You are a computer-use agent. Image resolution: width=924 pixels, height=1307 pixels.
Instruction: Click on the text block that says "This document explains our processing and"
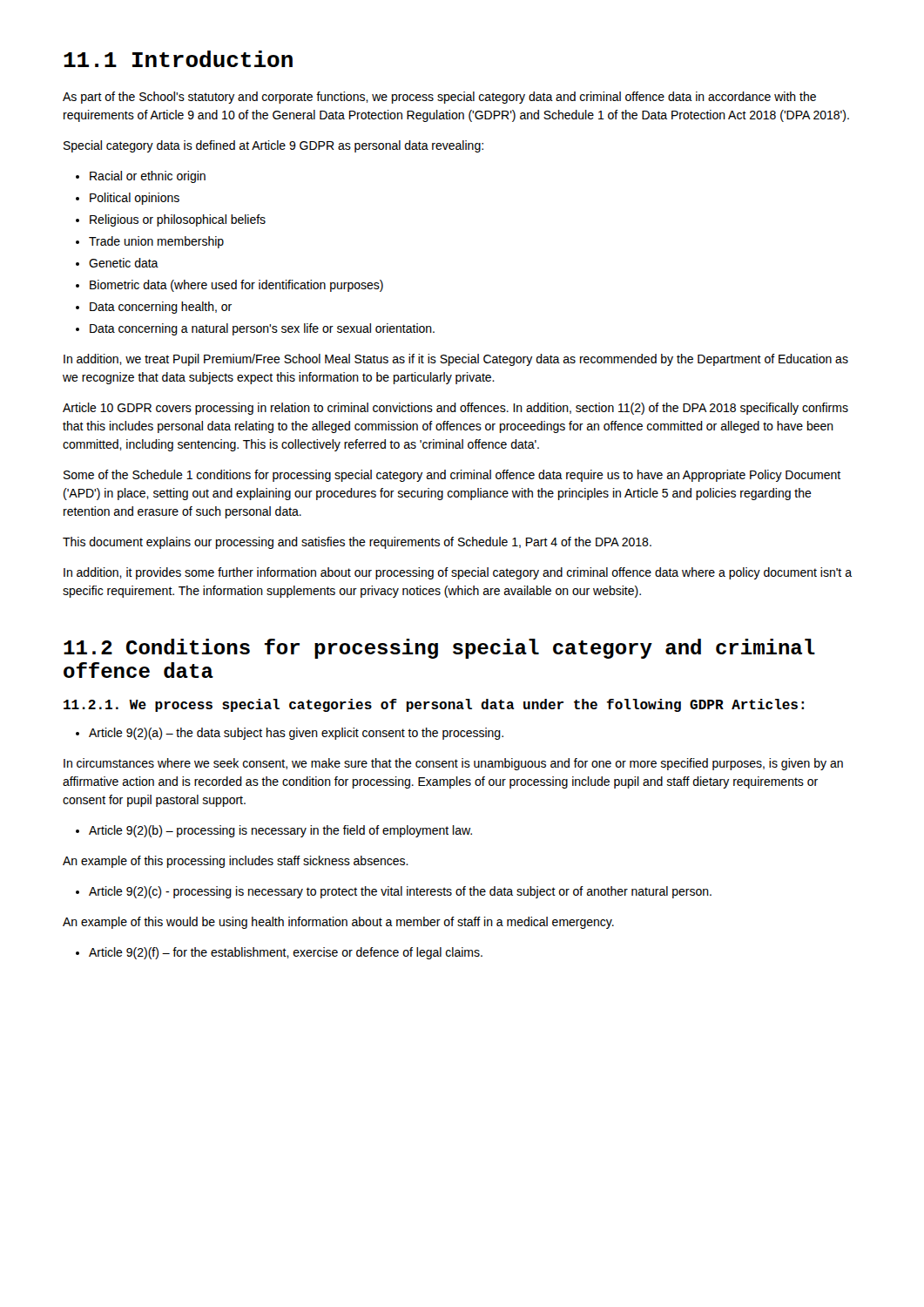click(357, 542)
